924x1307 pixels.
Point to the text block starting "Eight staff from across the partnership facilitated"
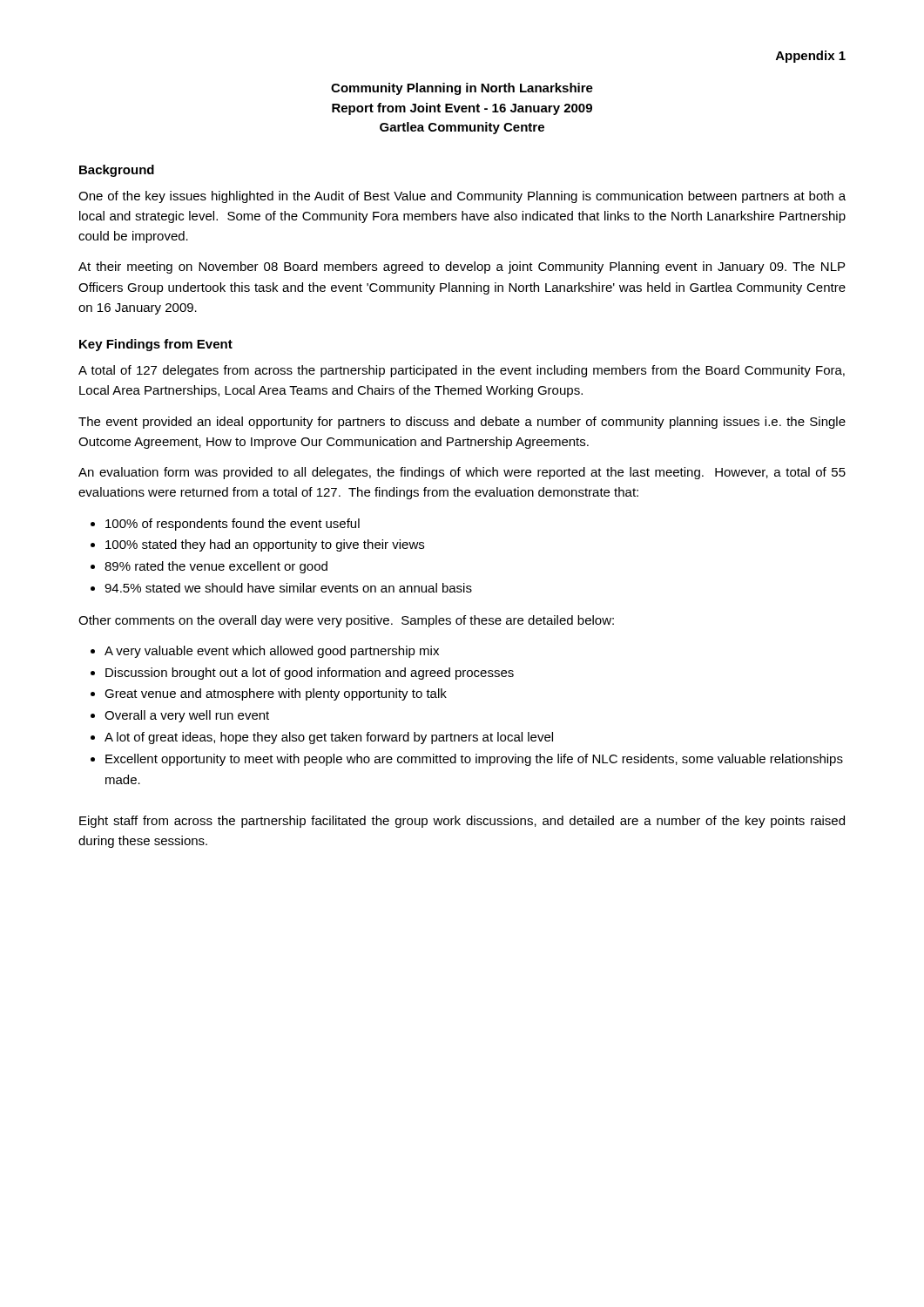pyautogui.click(x=462, y=830)
